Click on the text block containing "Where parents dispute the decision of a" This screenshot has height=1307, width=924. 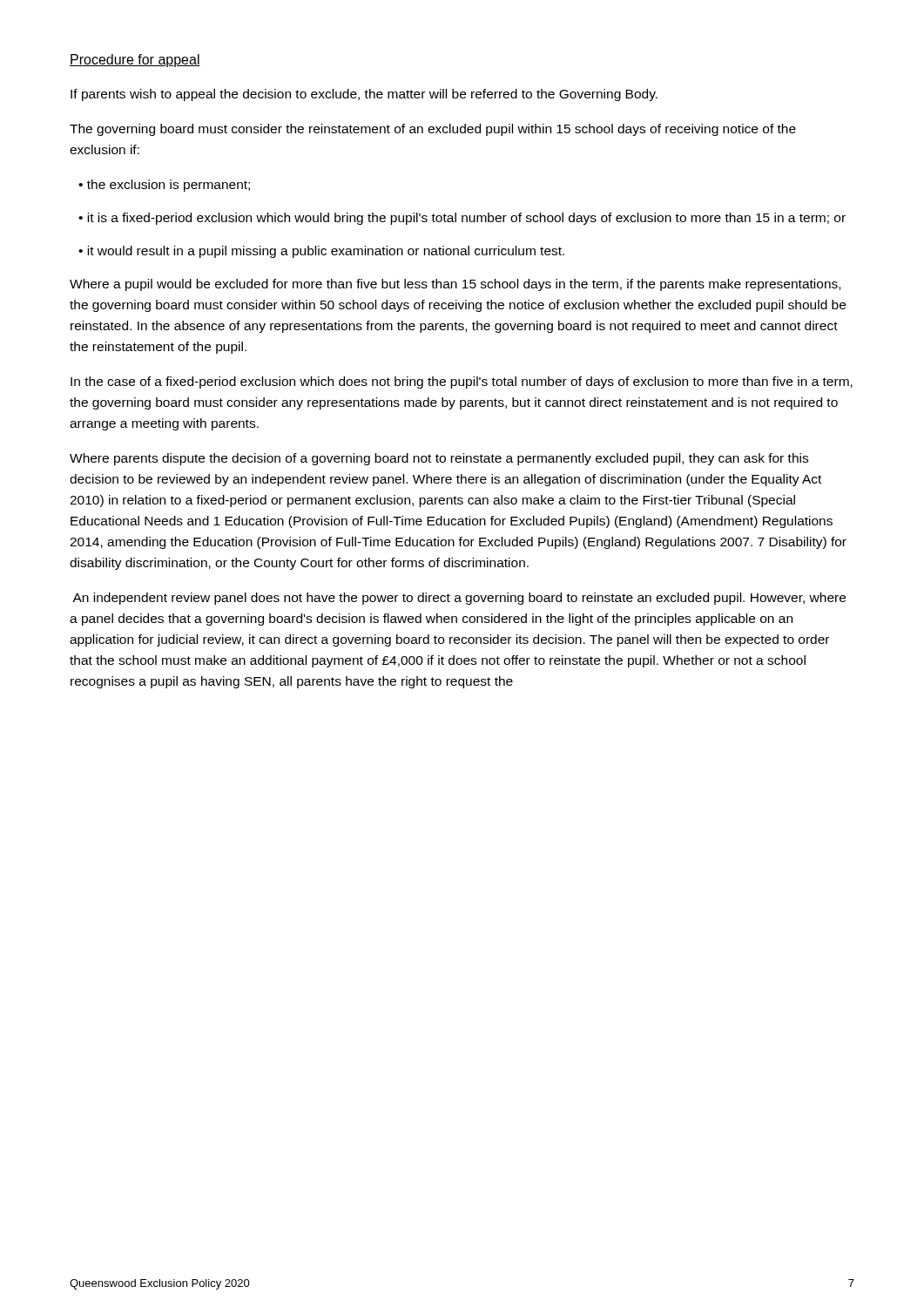[x=458, y=510]
